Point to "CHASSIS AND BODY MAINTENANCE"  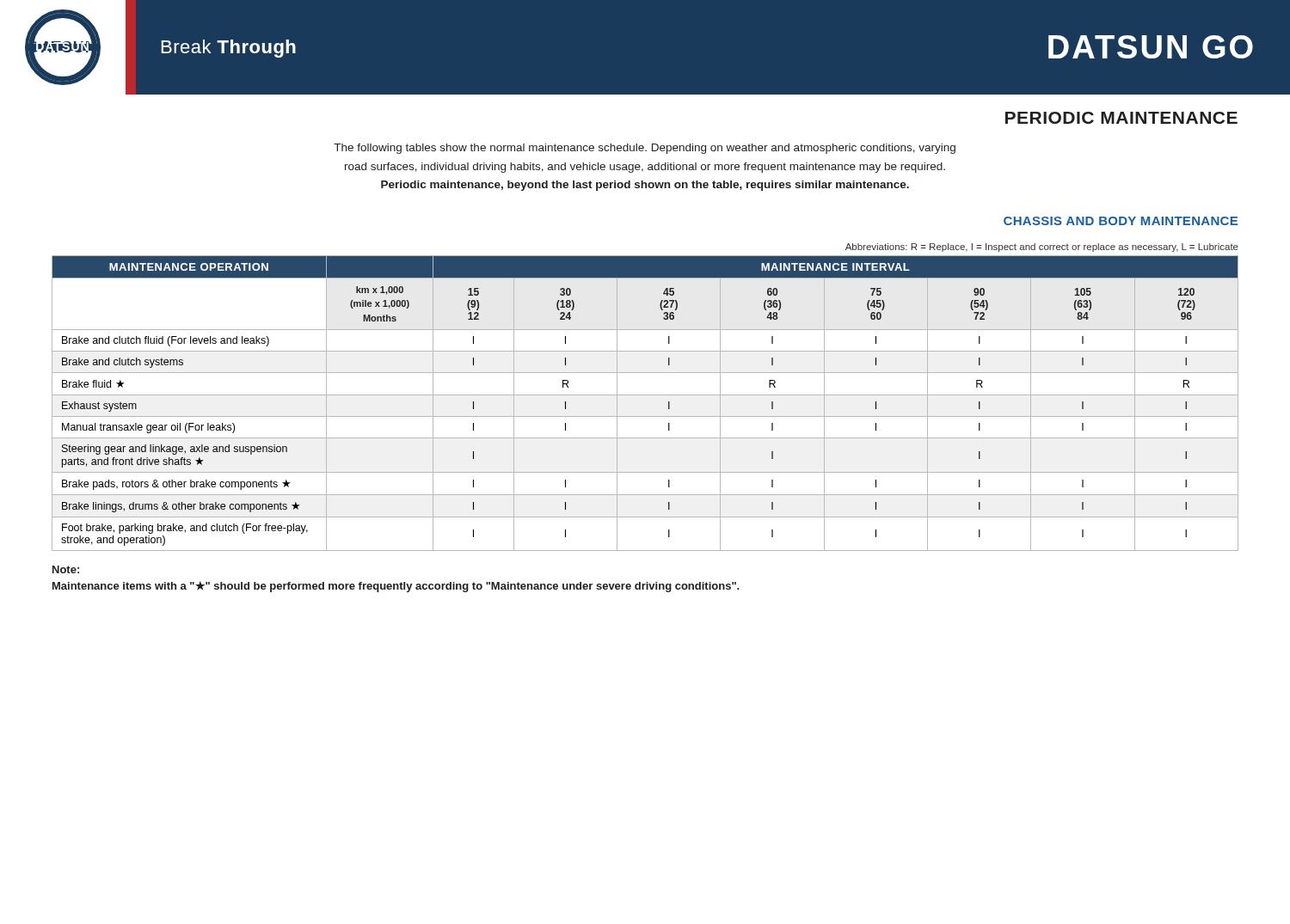(x=1121, y=220)
